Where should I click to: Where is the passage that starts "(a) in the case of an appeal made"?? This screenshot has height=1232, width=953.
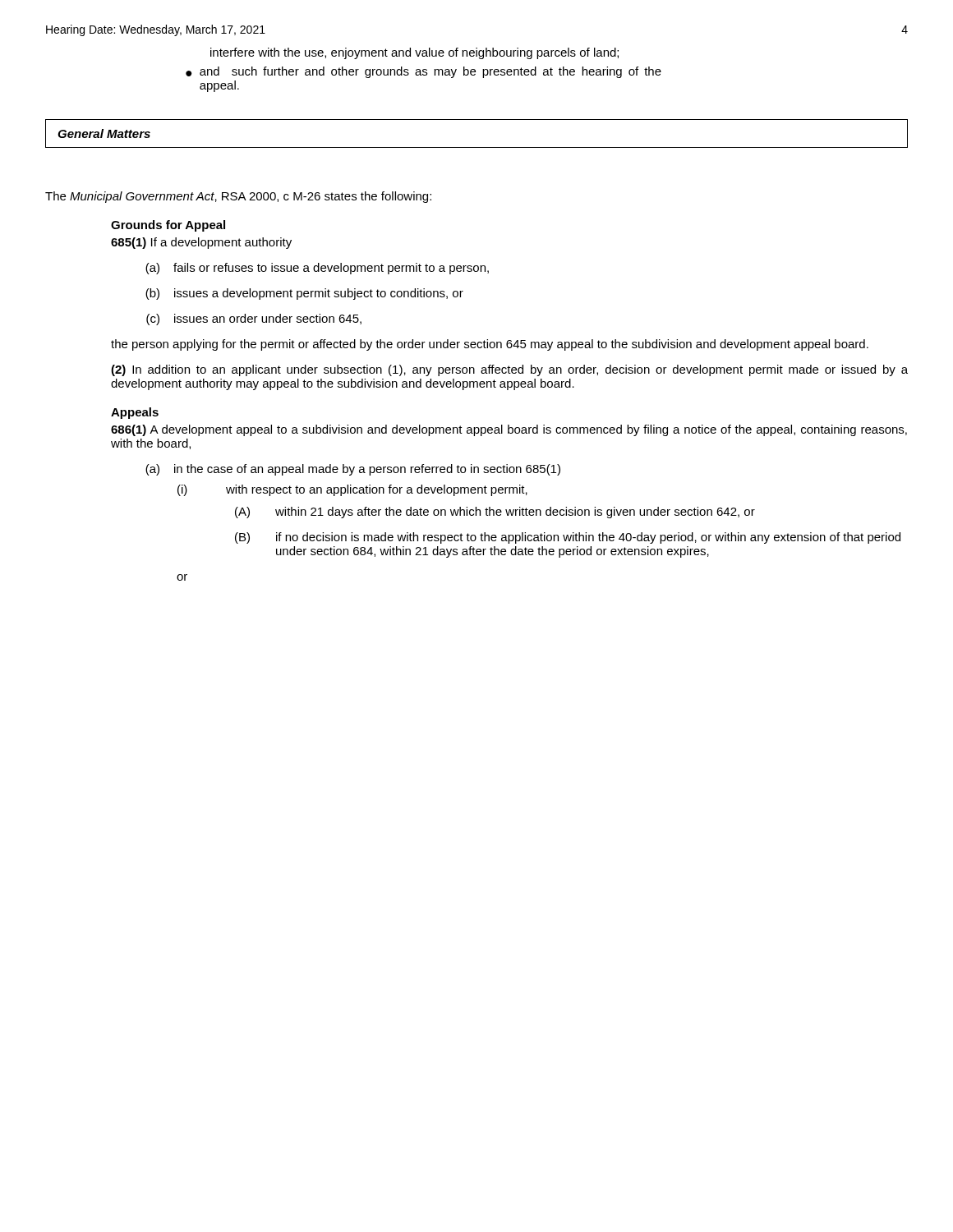(336, 469)
